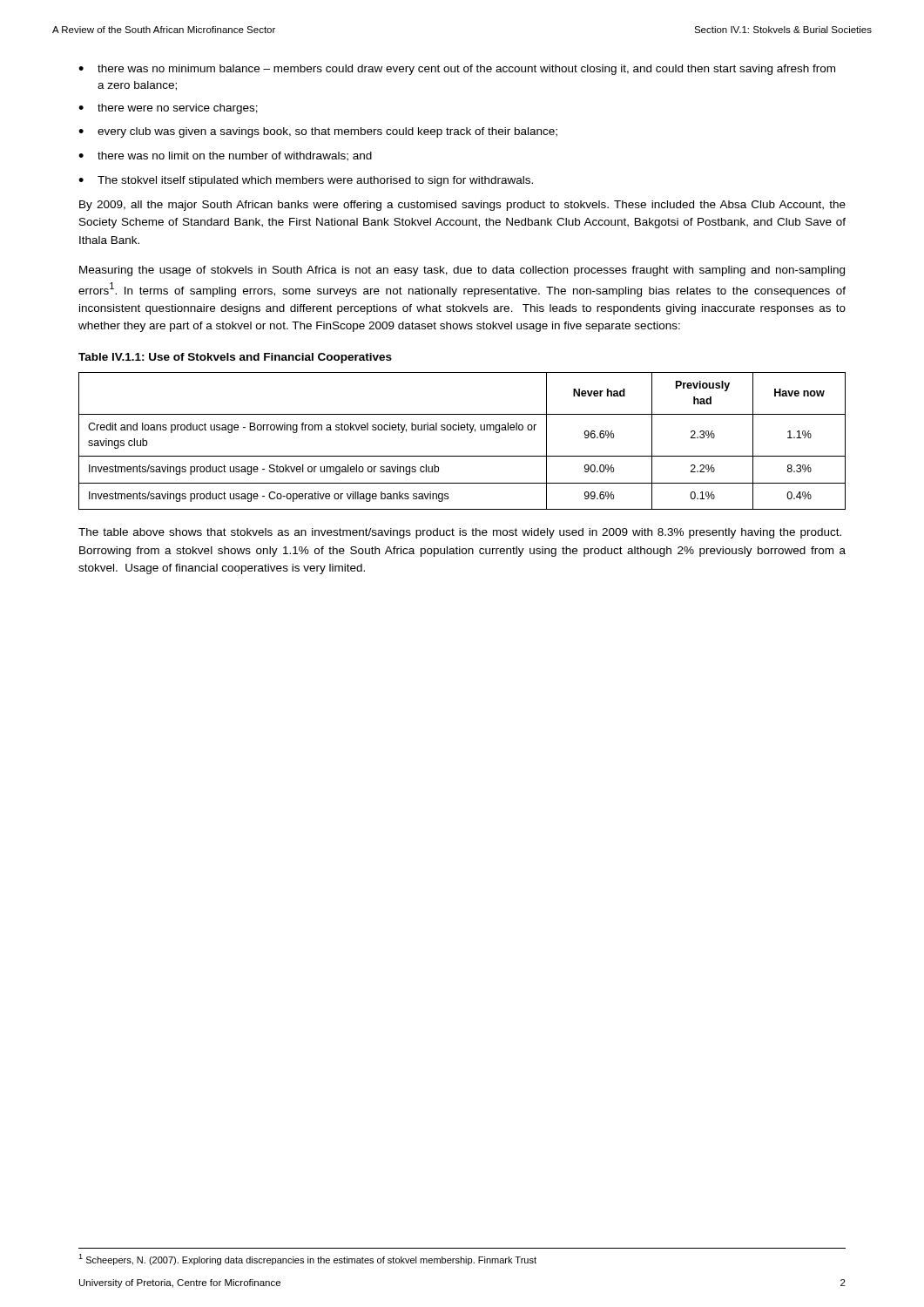Locate the block of text that opens with "By 2009, all the"
Image resolution: width=924 pixels, height=1307 pixels.
pos(462,222)
